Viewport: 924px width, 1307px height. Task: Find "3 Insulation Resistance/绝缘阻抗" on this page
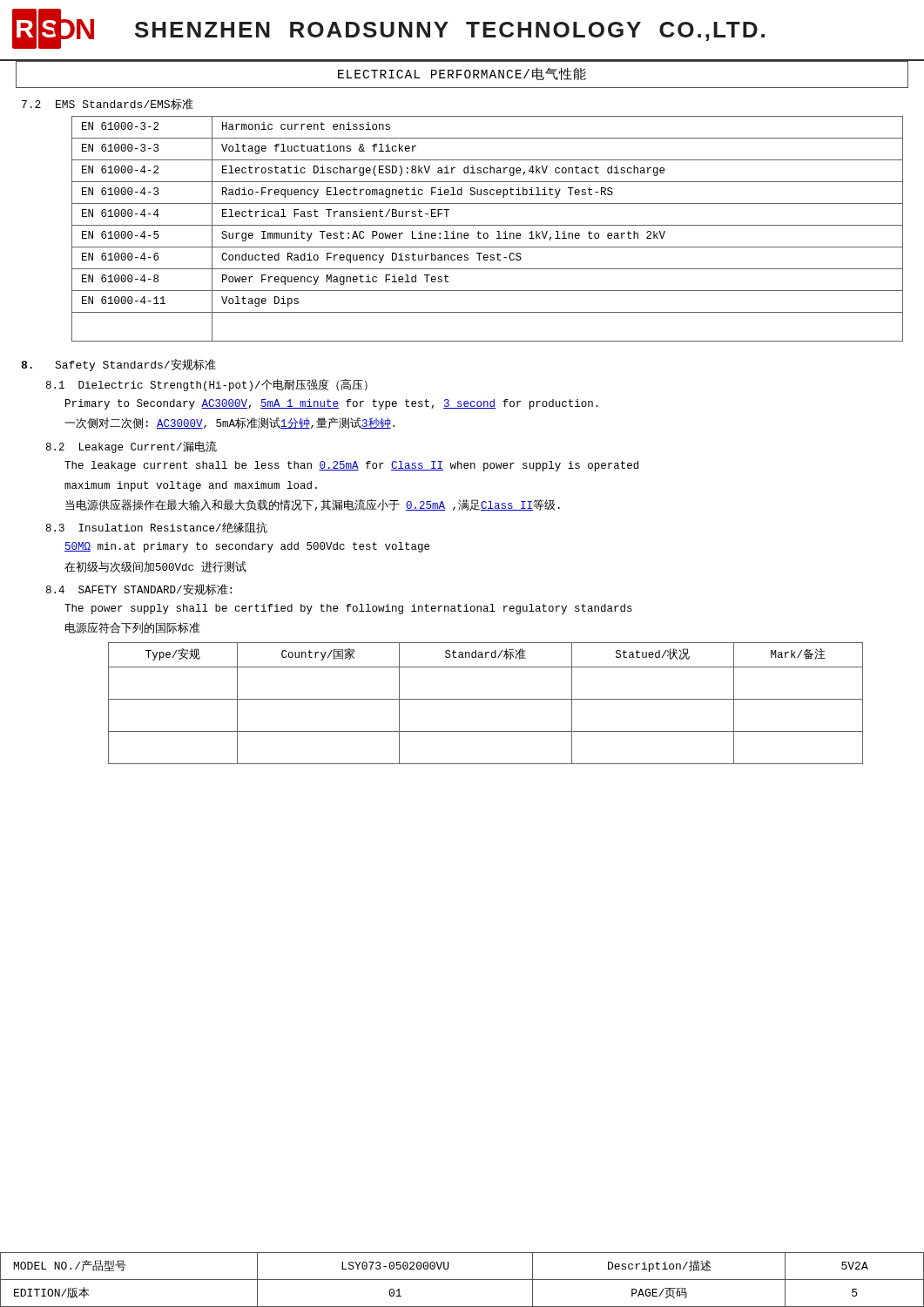click(156, 529)
